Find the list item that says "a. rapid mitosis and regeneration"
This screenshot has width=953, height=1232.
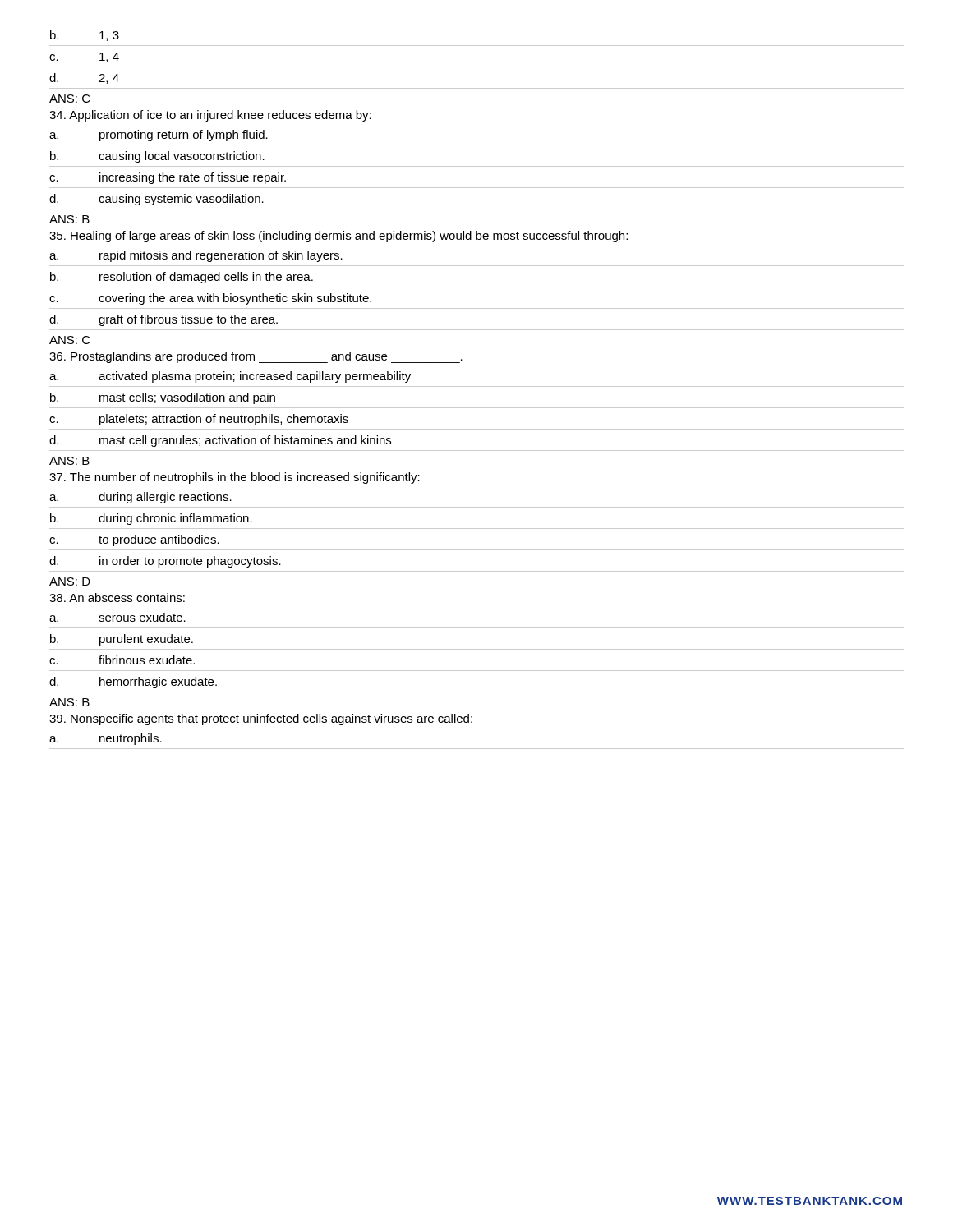pyautogui.click(x=476, y=255)
